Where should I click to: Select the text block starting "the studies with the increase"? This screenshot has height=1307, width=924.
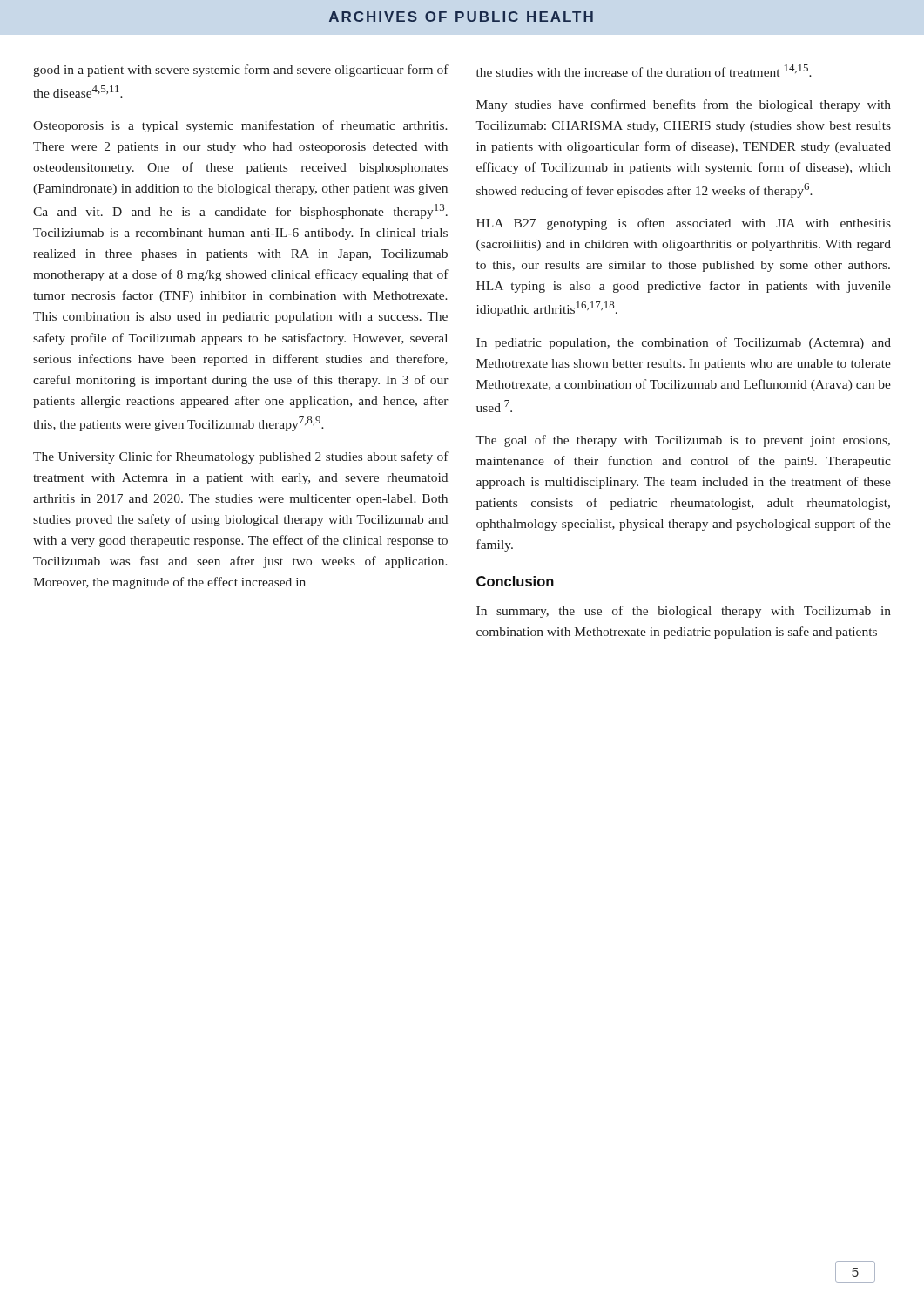pos(683,71)
